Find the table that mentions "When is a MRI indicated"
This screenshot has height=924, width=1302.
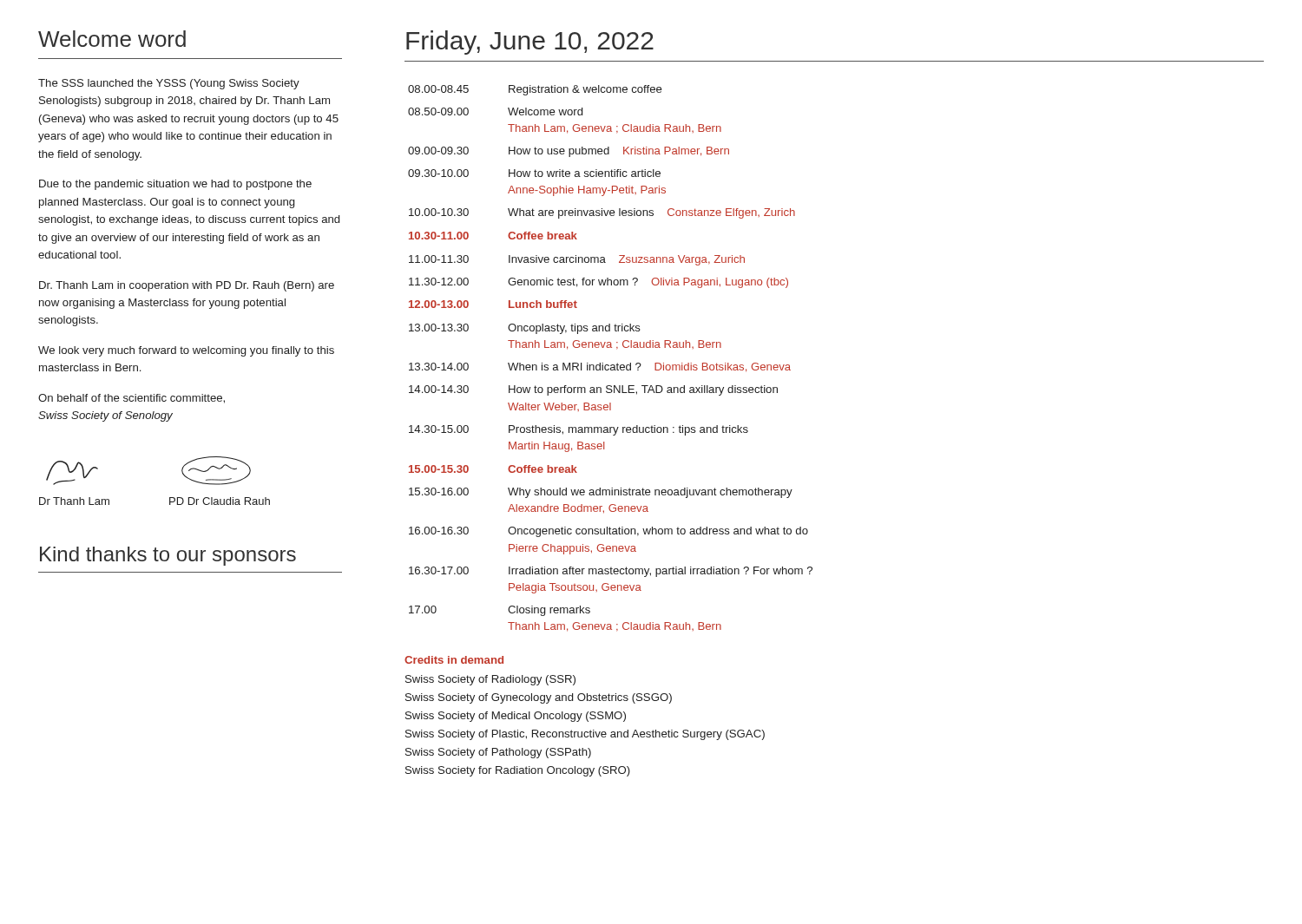coord(834,357)
